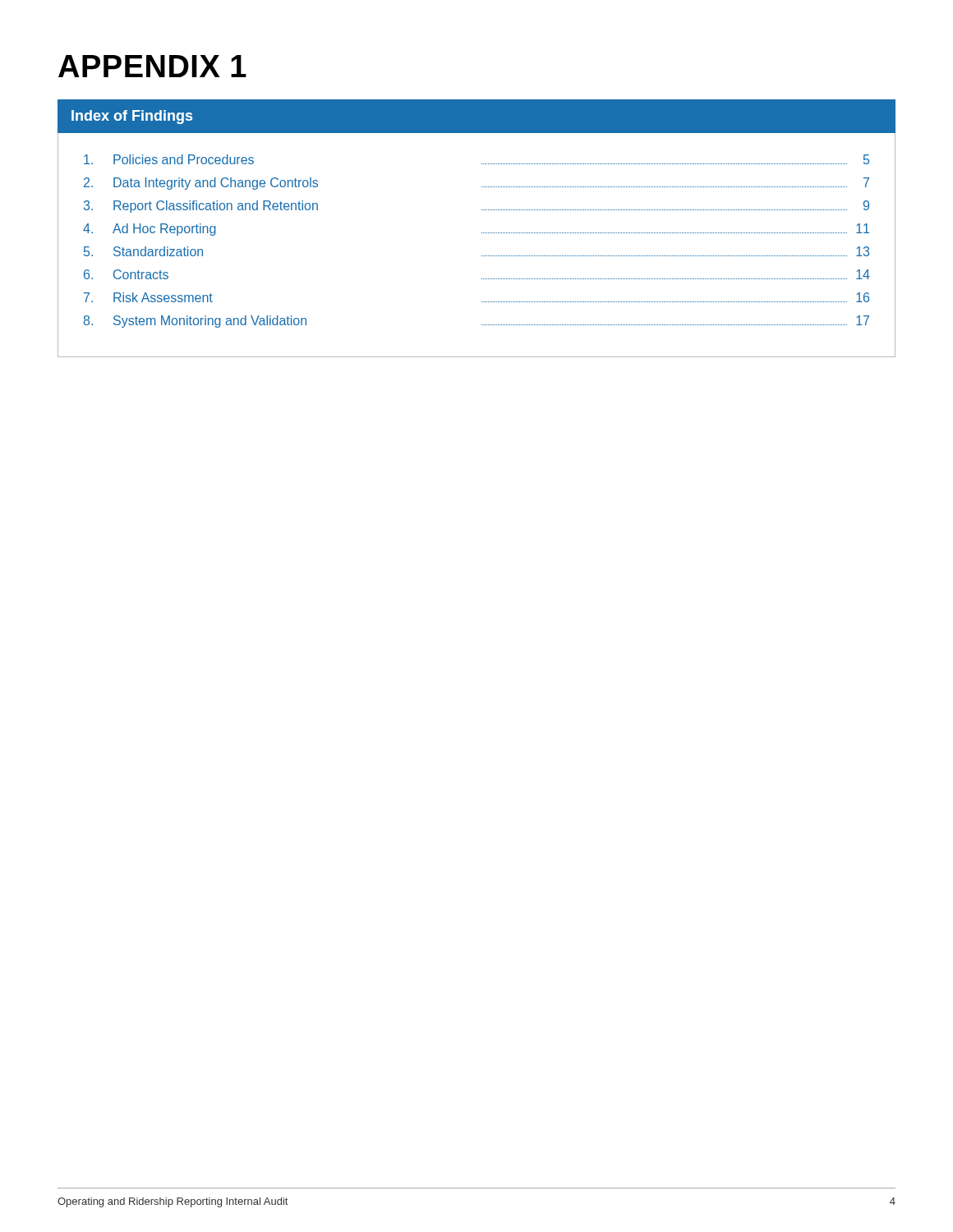The image size is (953, 1232).
Task: Find "8. System Monitoring and Validation 17" on this page
Action: tap(476, 321)
